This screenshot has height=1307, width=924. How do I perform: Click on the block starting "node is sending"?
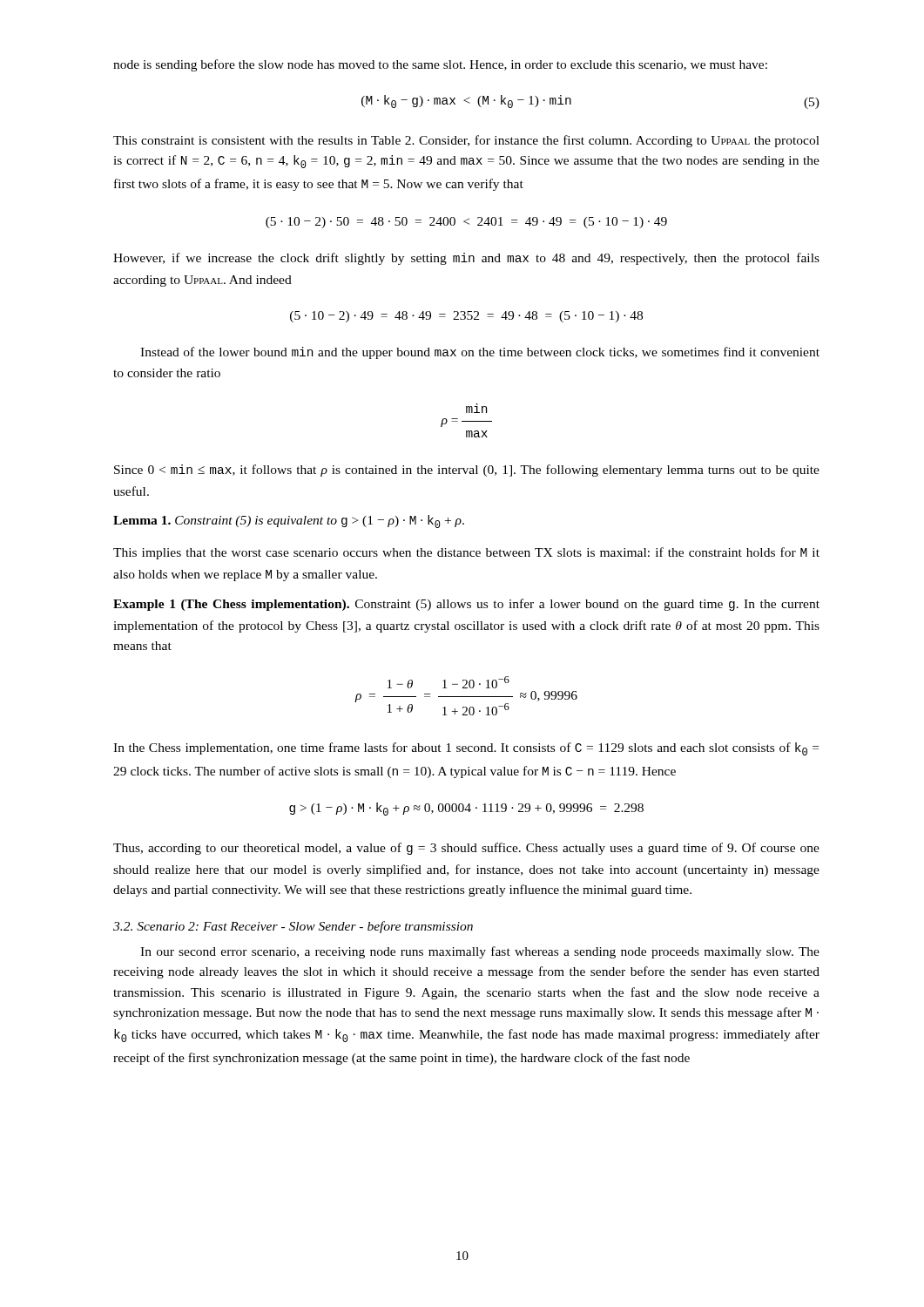click(x=441, y=64)
